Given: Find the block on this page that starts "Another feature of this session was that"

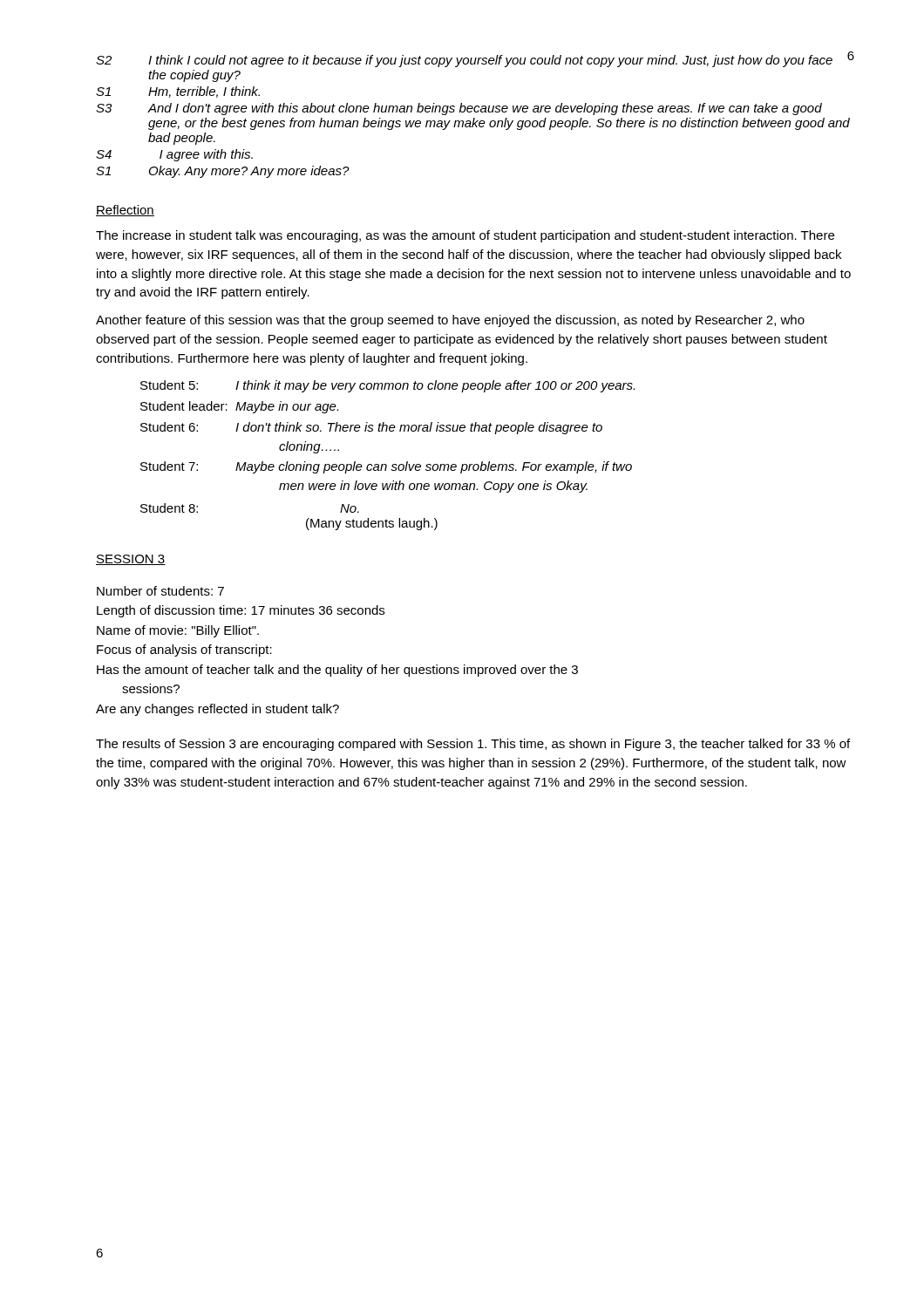Looking at the screenshot, I should [x=462, y=339].
